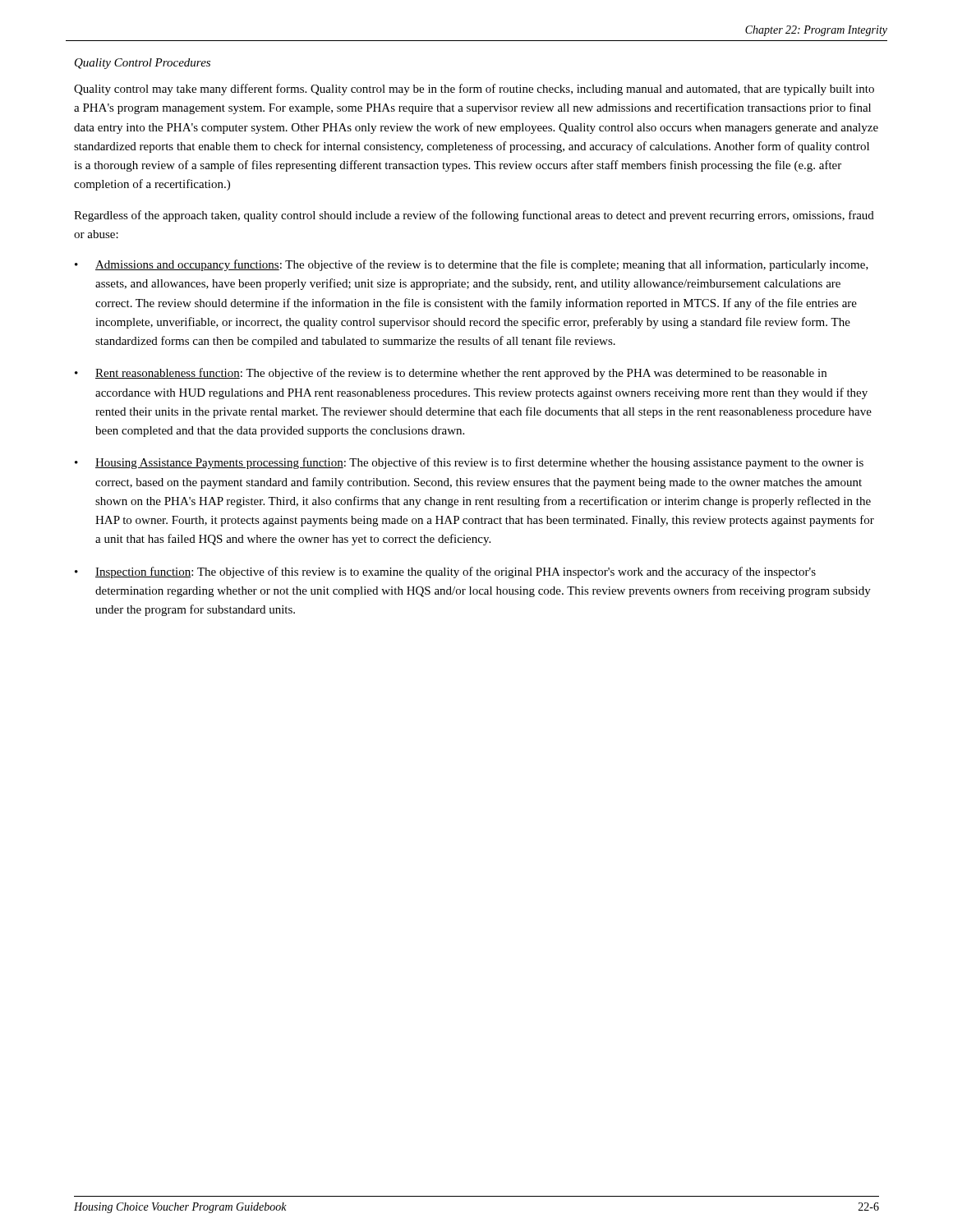Screen dimensions: 1232x953
Task: Select a section header
Action: (142, 62)
